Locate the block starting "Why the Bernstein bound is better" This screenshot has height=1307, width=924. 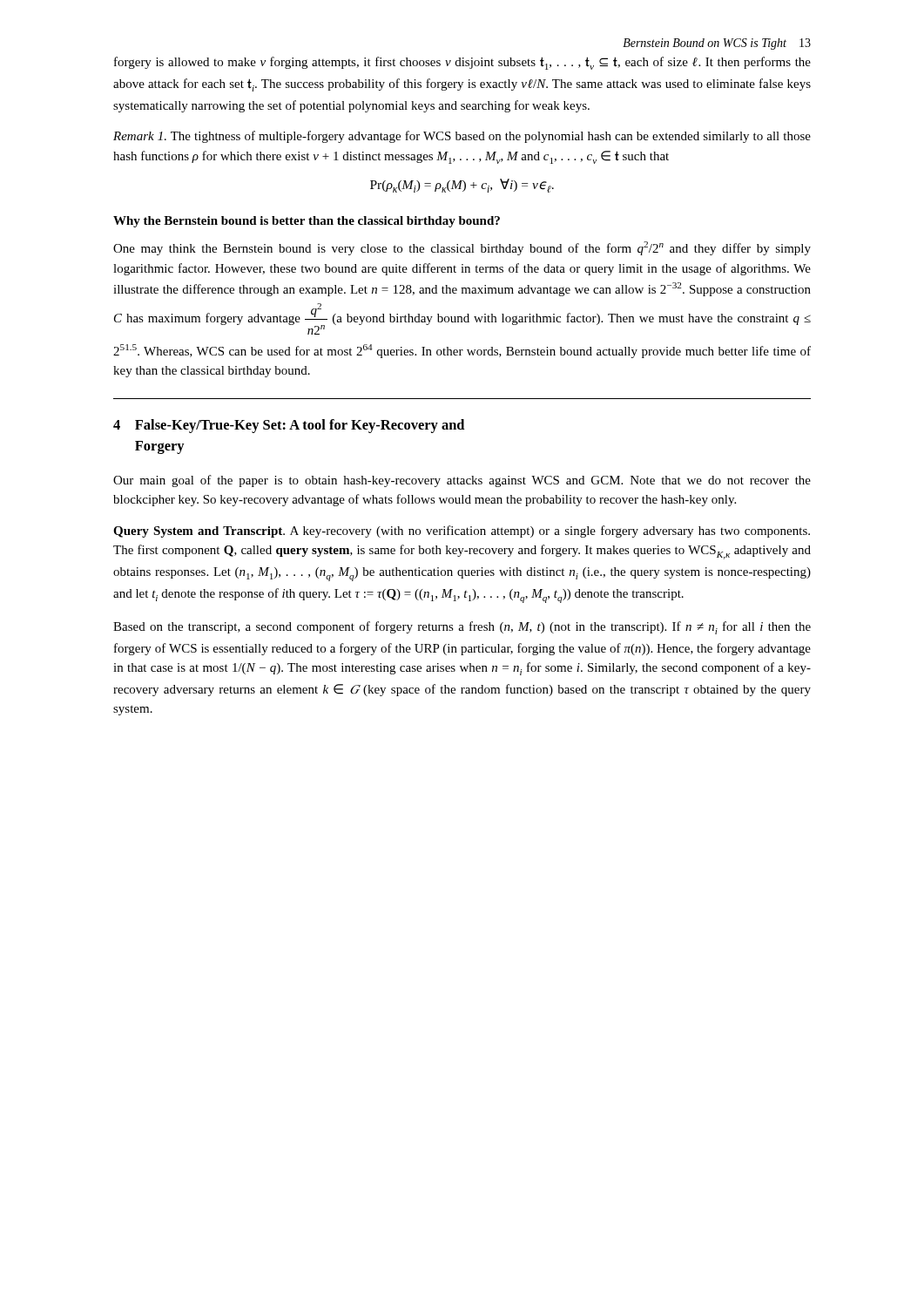tap(462, 220)
